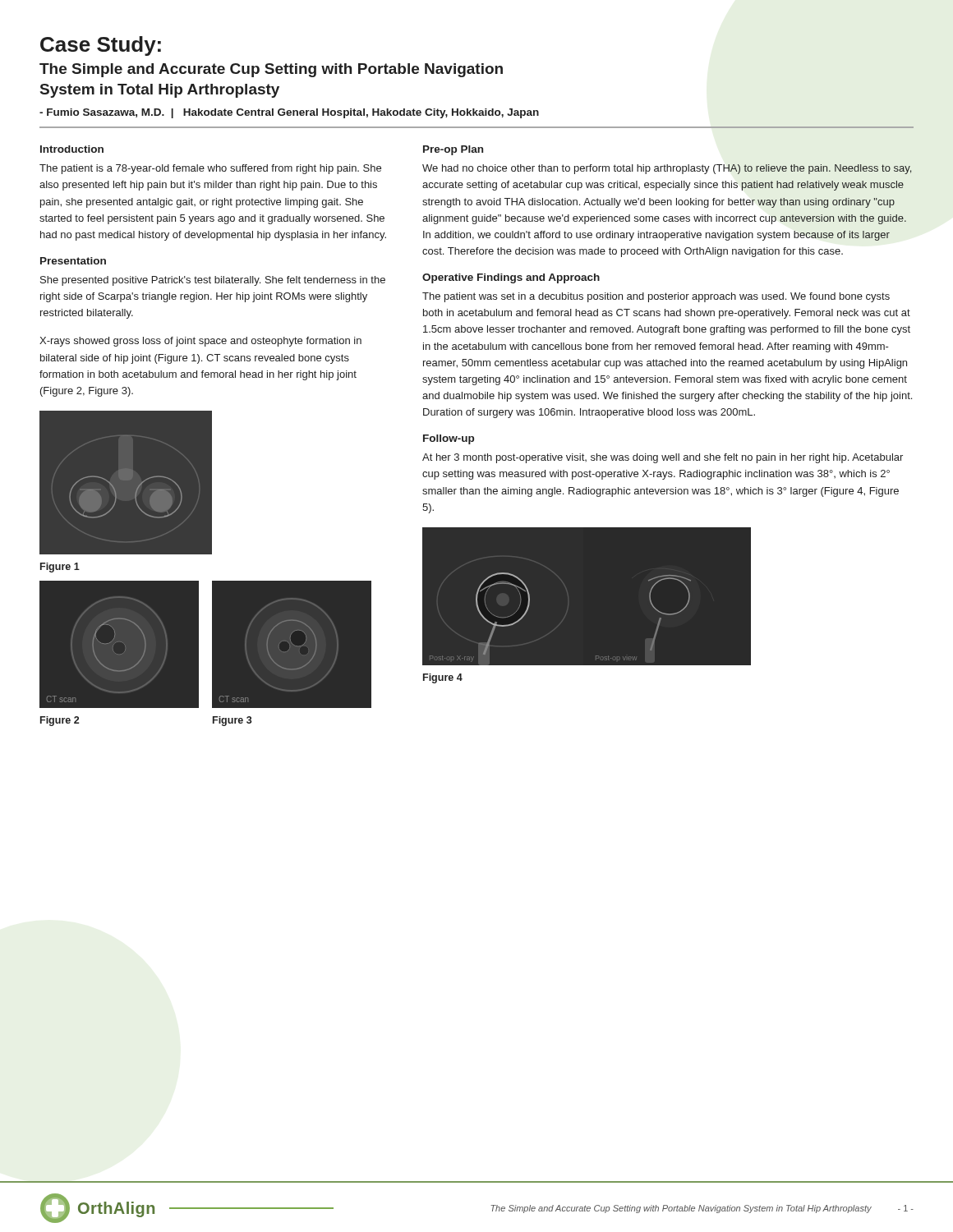953x1232 pixels.
Task: Where is the passage that starts "We had no choice other than"?
Action: coord(667,210)
